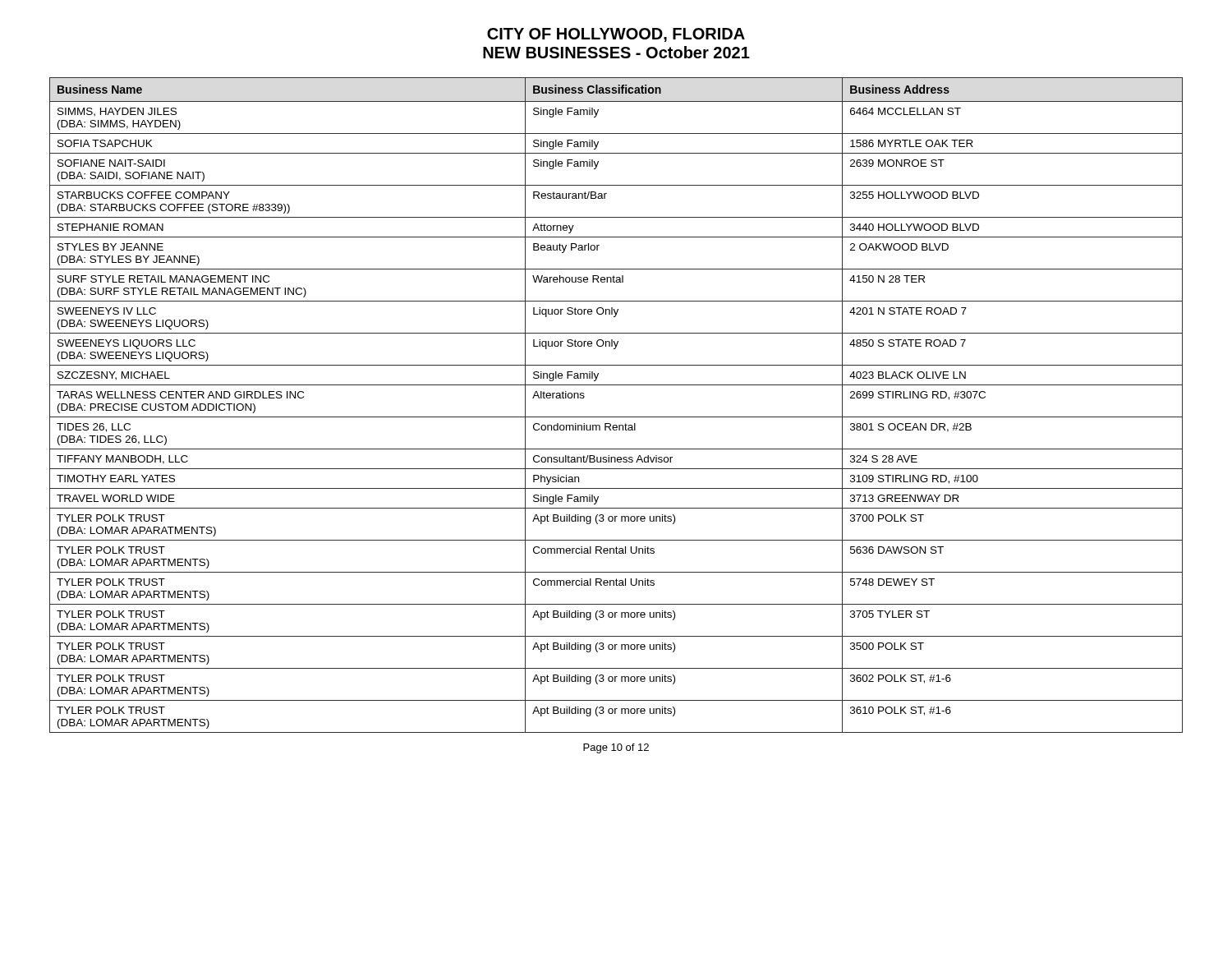Select the table that reads "3440 HOLLYWOOD BLVD"
Image resolution: width=1232 pixels, height=953 pixels.
click(x=616, y=405)
